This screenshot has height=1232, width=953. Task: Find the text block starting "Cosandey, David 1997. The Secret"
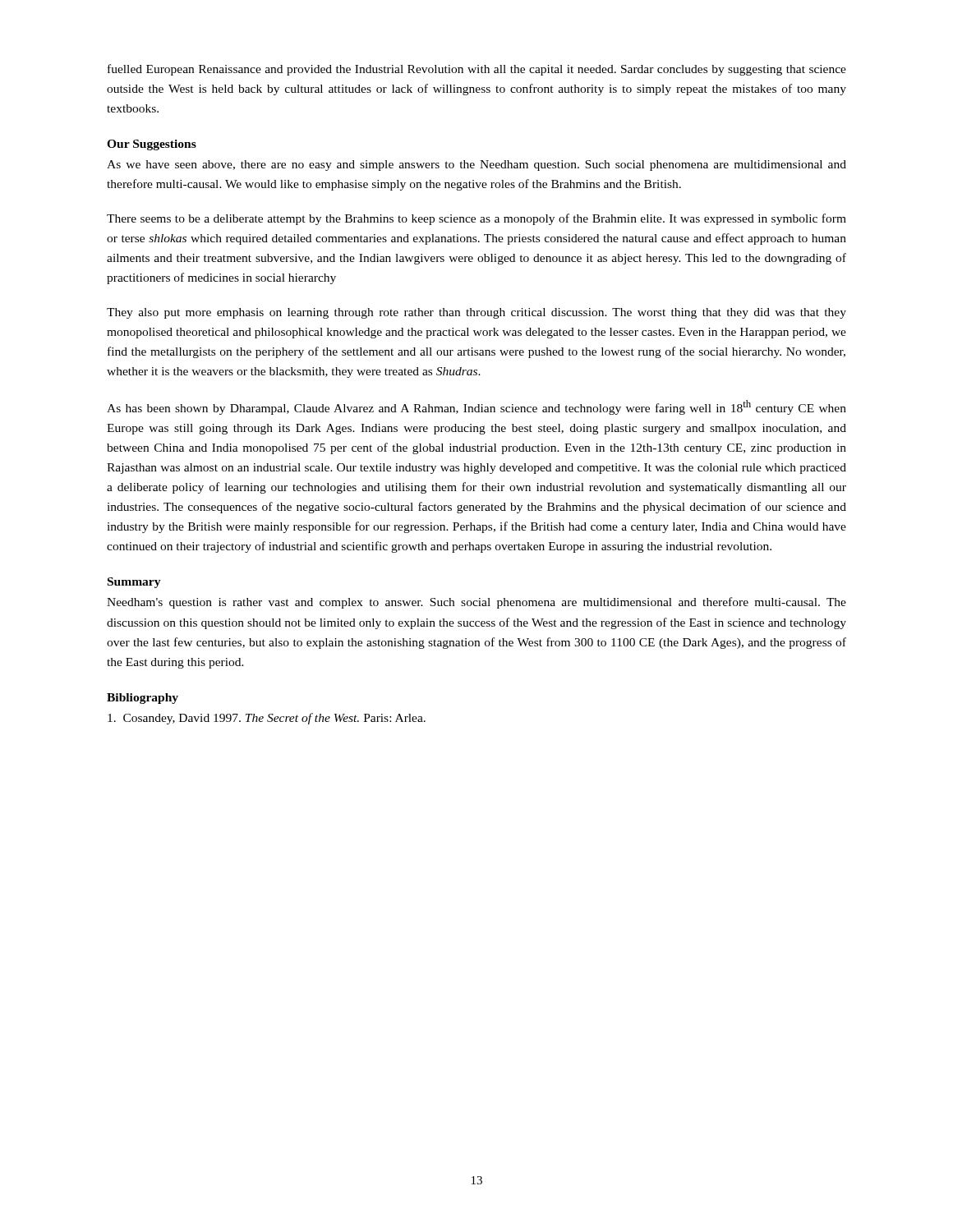(x=267, y=717)
